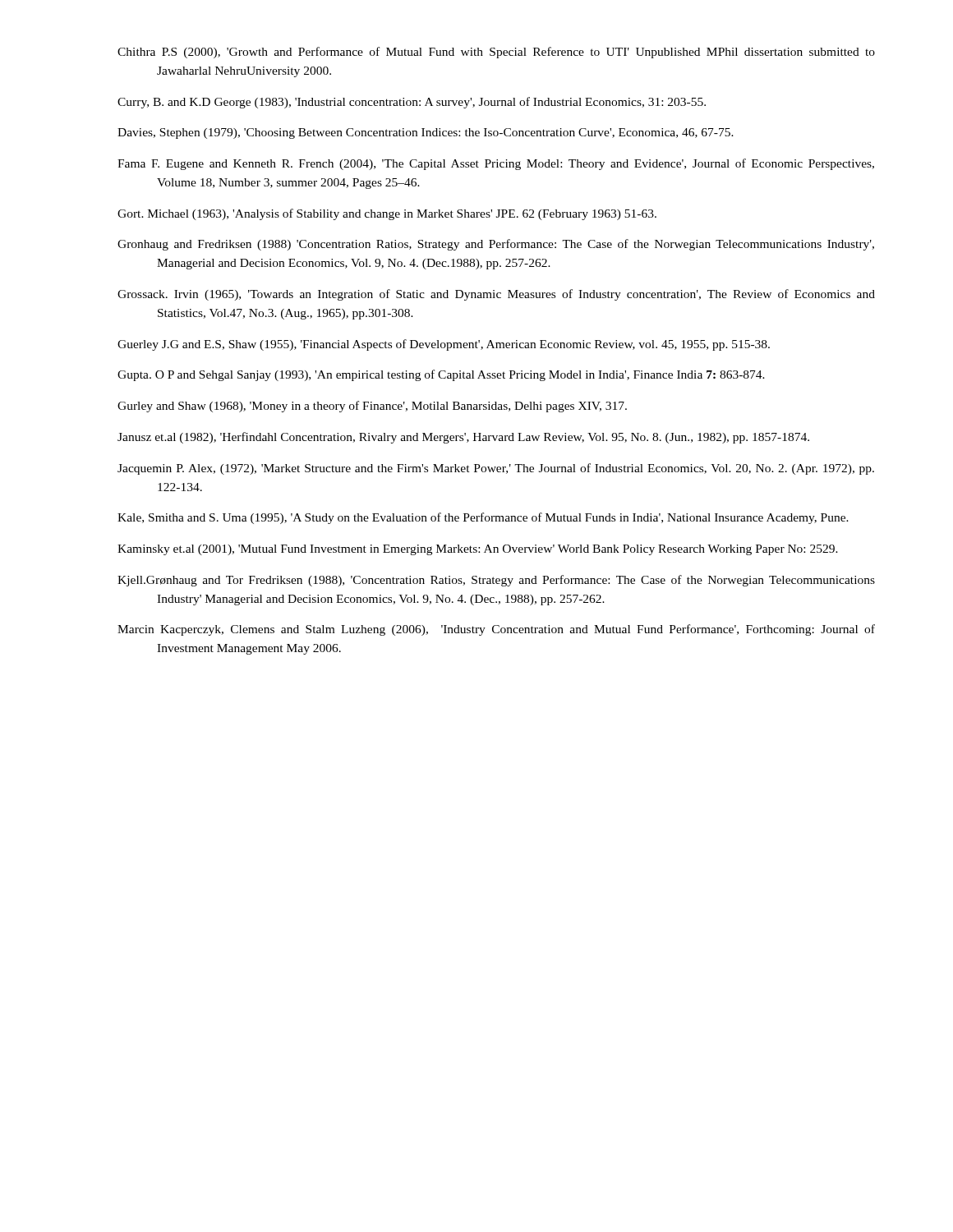Find the element starting "Gurley and Shaw (1968), 'Money in a theory"
The height and width of the screenshot is (1232, 953).
476,406
